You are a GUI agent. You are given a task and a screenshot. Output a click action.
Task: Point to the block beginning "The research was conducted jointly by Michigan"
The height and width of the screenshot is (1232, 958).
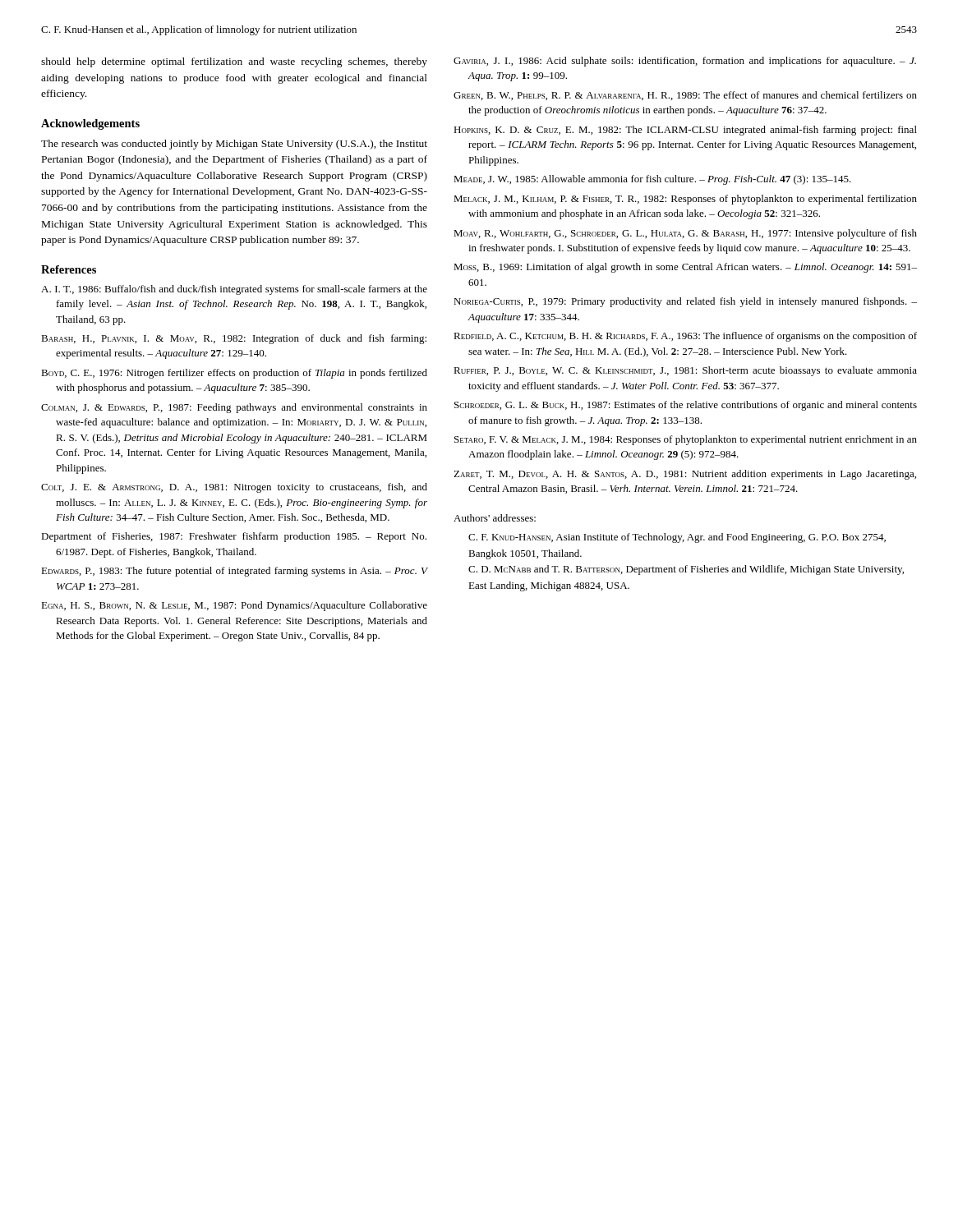[x=234, y=191]
